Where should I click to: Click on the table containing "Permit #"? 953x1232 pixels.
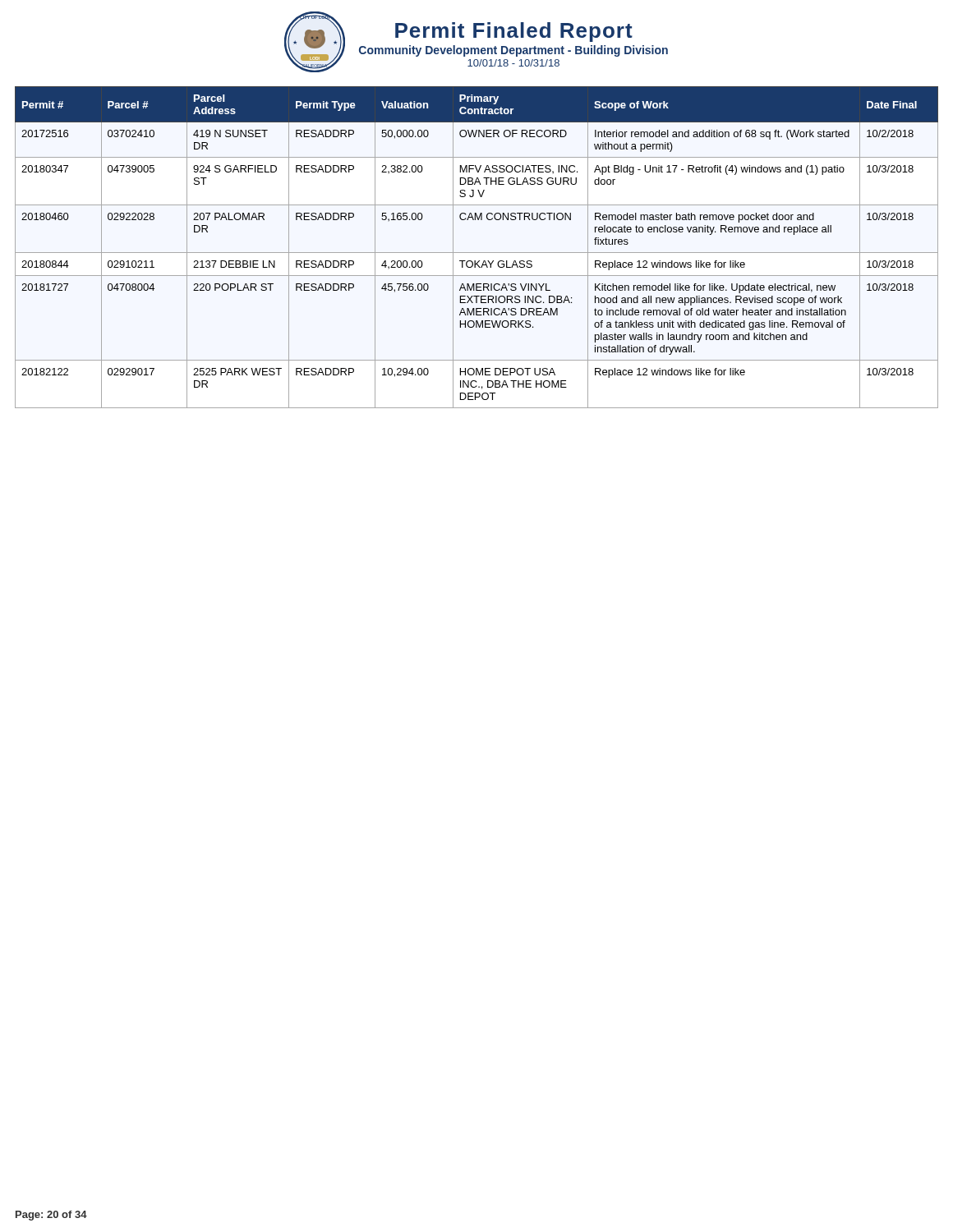tap(476, 247)
